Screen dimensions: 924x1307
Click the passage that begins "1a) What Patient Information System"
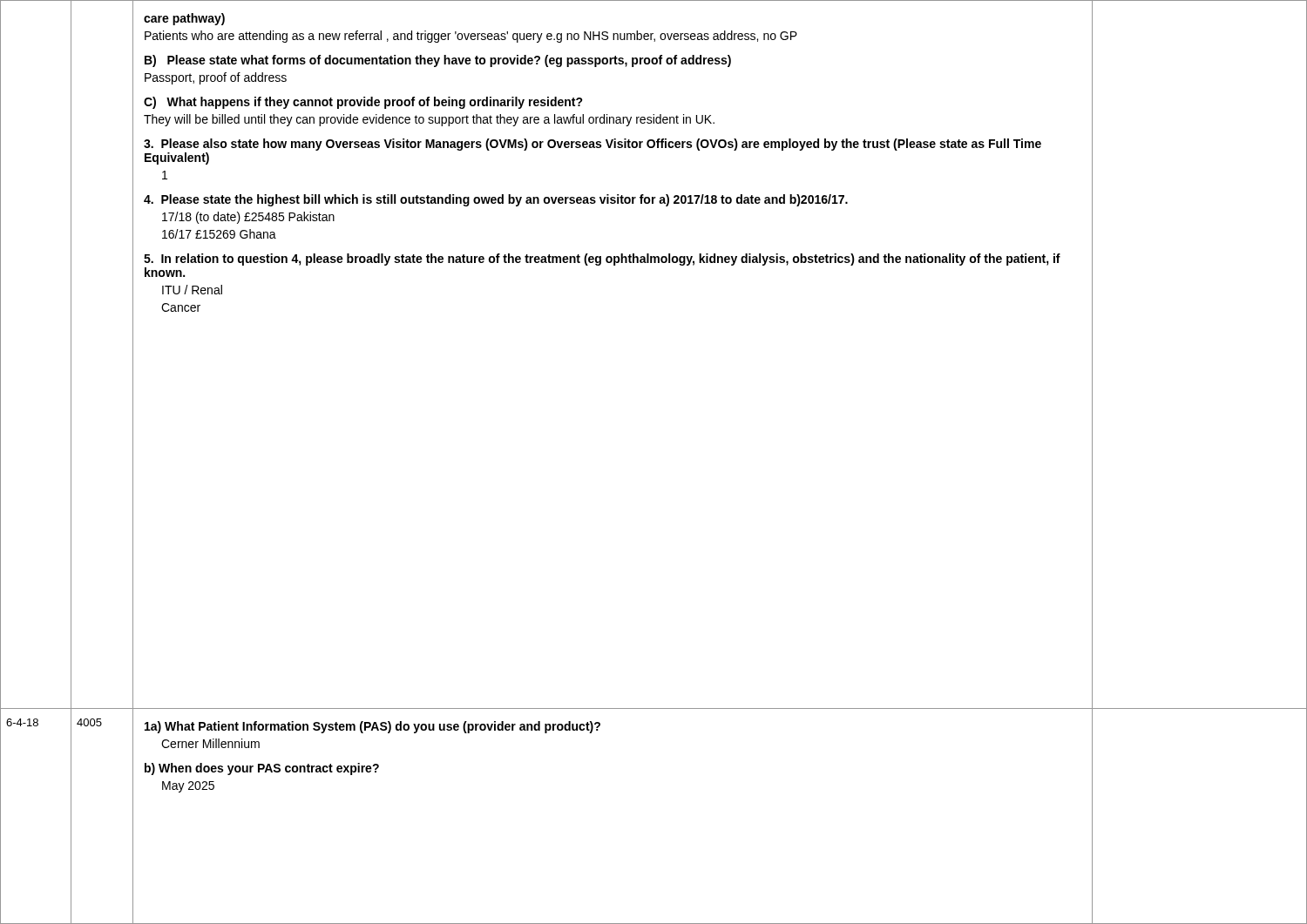point(372,727)
